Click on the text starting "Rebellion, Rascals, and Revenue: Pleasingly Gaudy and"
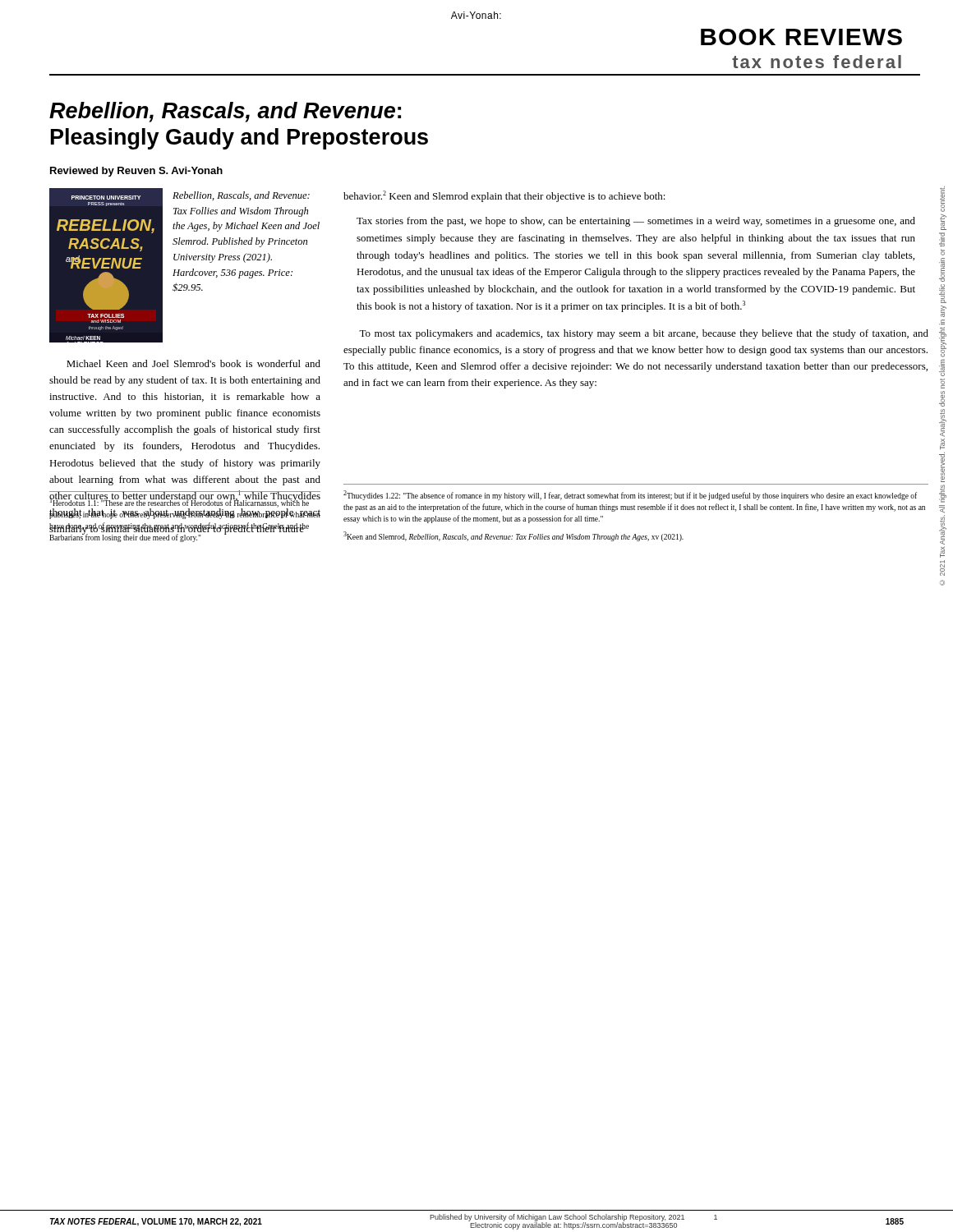 (239, 124)
